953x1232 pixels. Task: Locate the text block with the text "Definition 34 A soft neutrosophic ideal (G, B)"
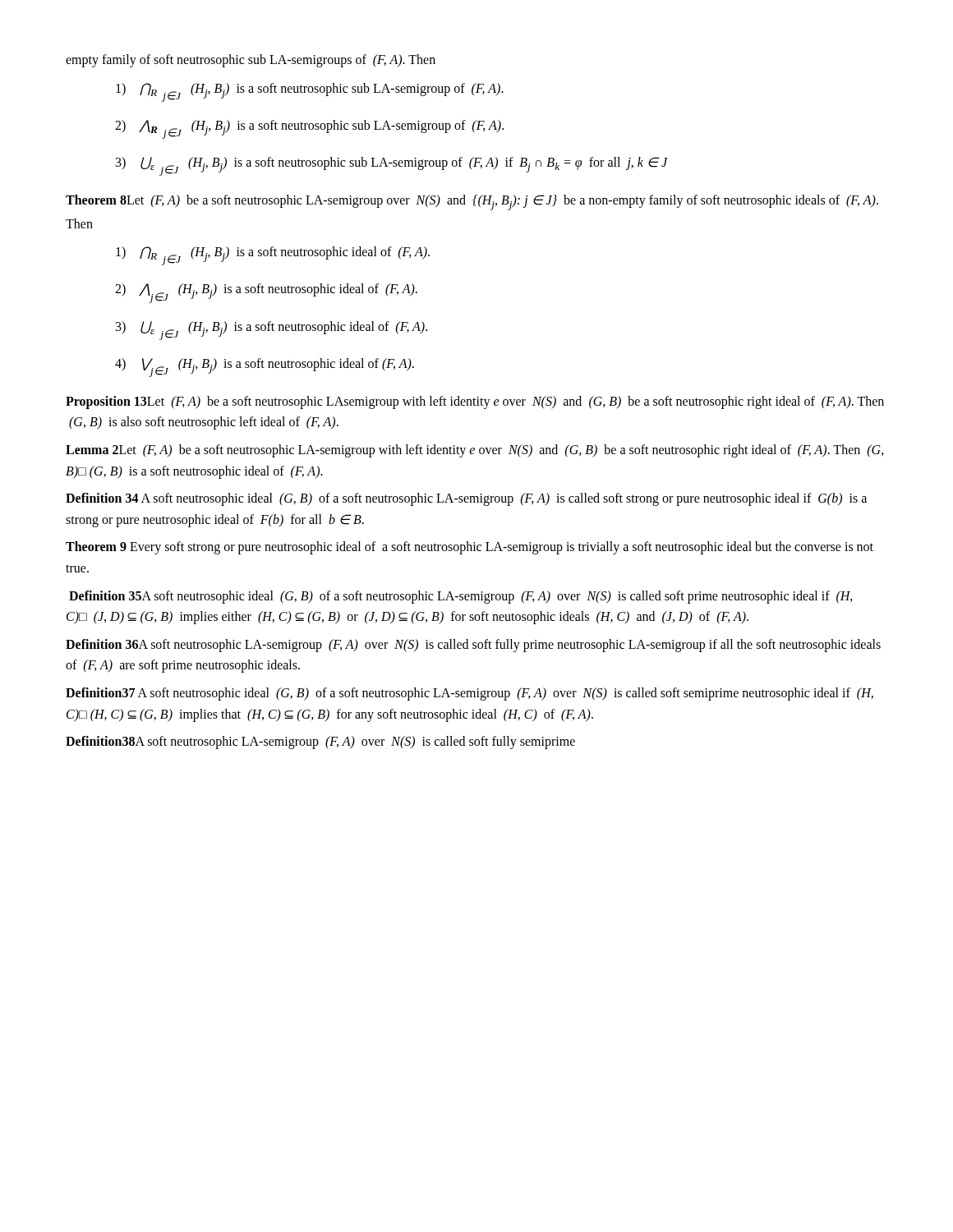coord(466,509)
